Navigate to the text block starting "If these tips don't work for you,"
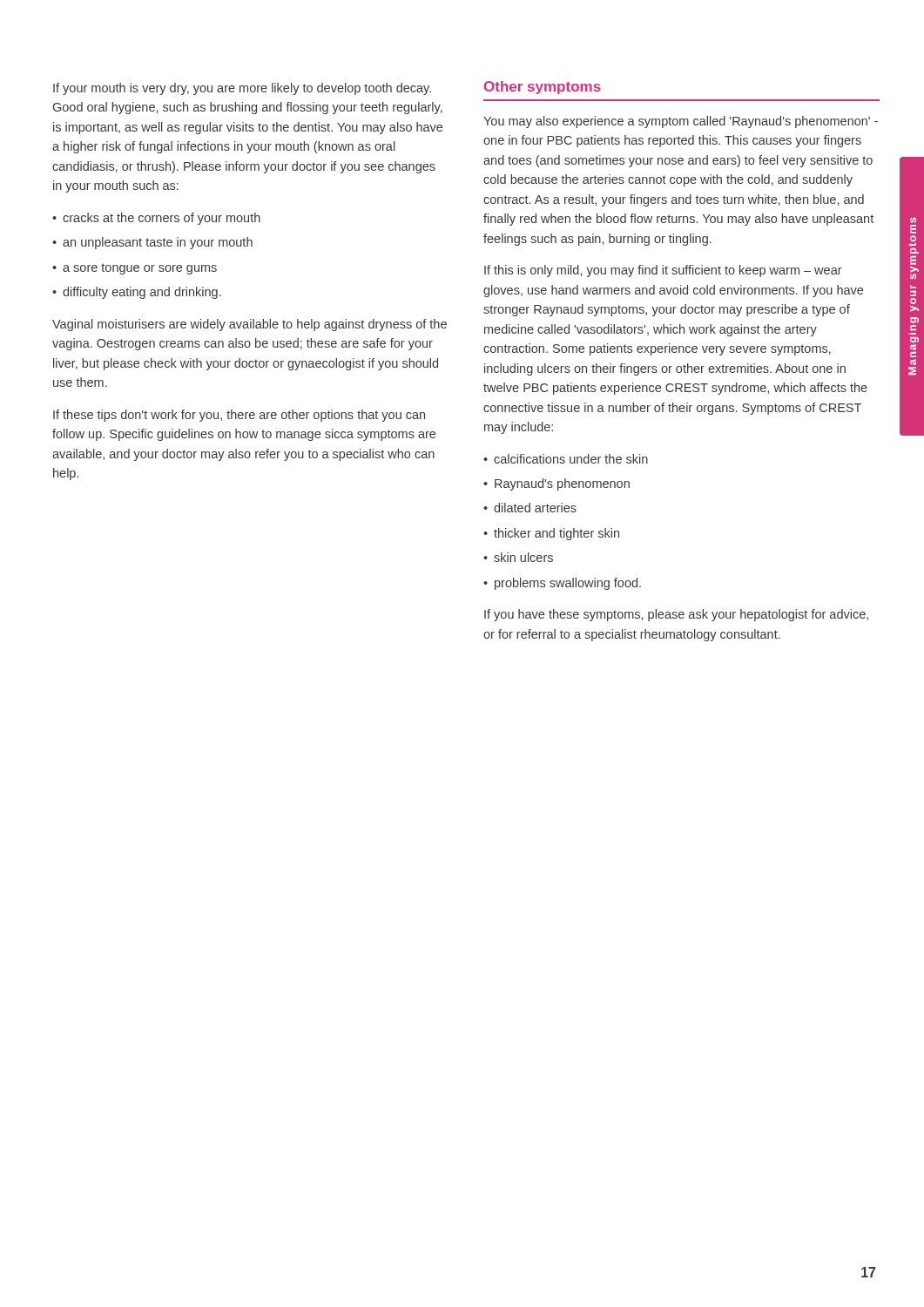 point(244,444)
